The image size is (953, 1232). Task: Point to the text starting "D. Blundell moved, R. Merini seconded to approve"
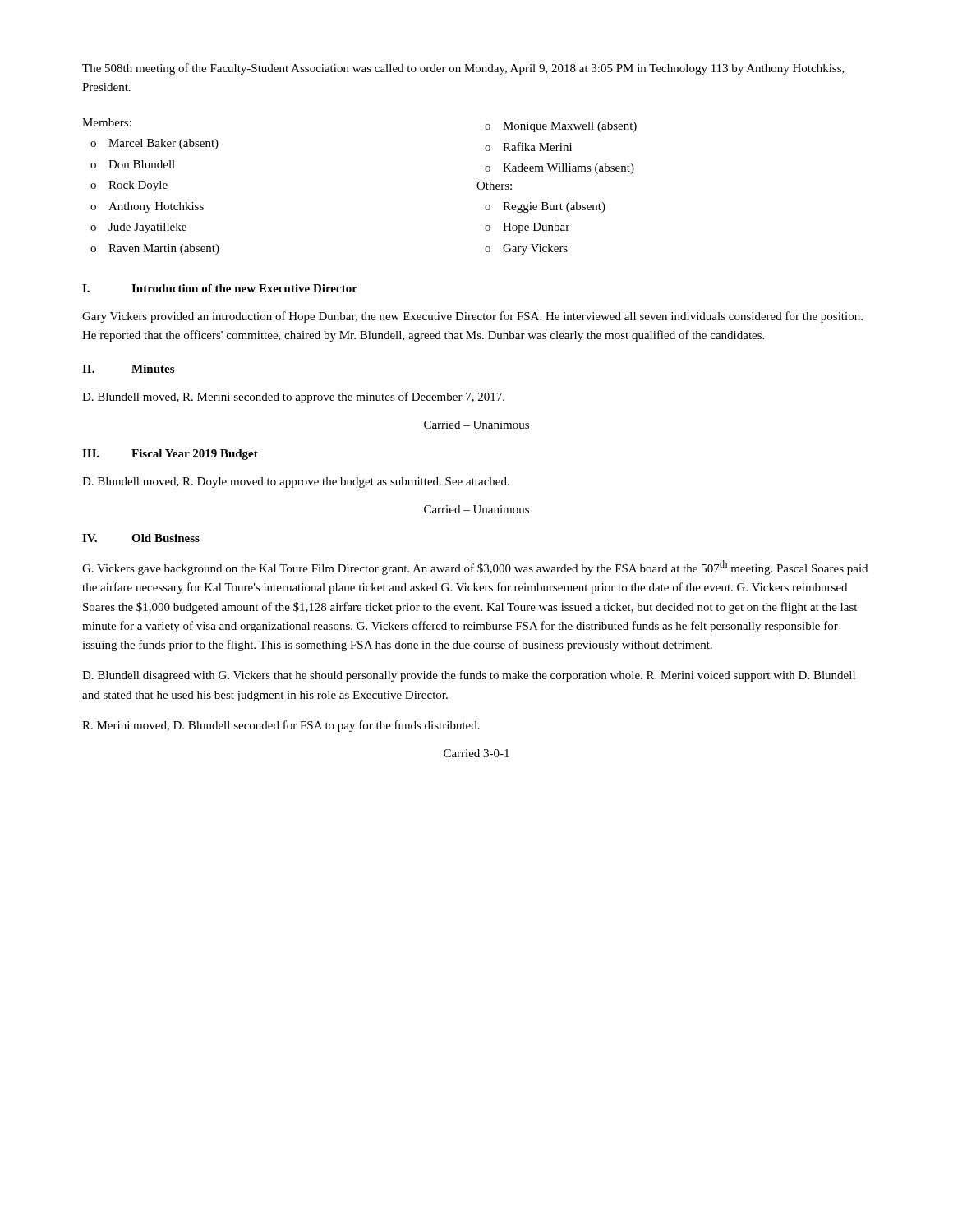294,396
